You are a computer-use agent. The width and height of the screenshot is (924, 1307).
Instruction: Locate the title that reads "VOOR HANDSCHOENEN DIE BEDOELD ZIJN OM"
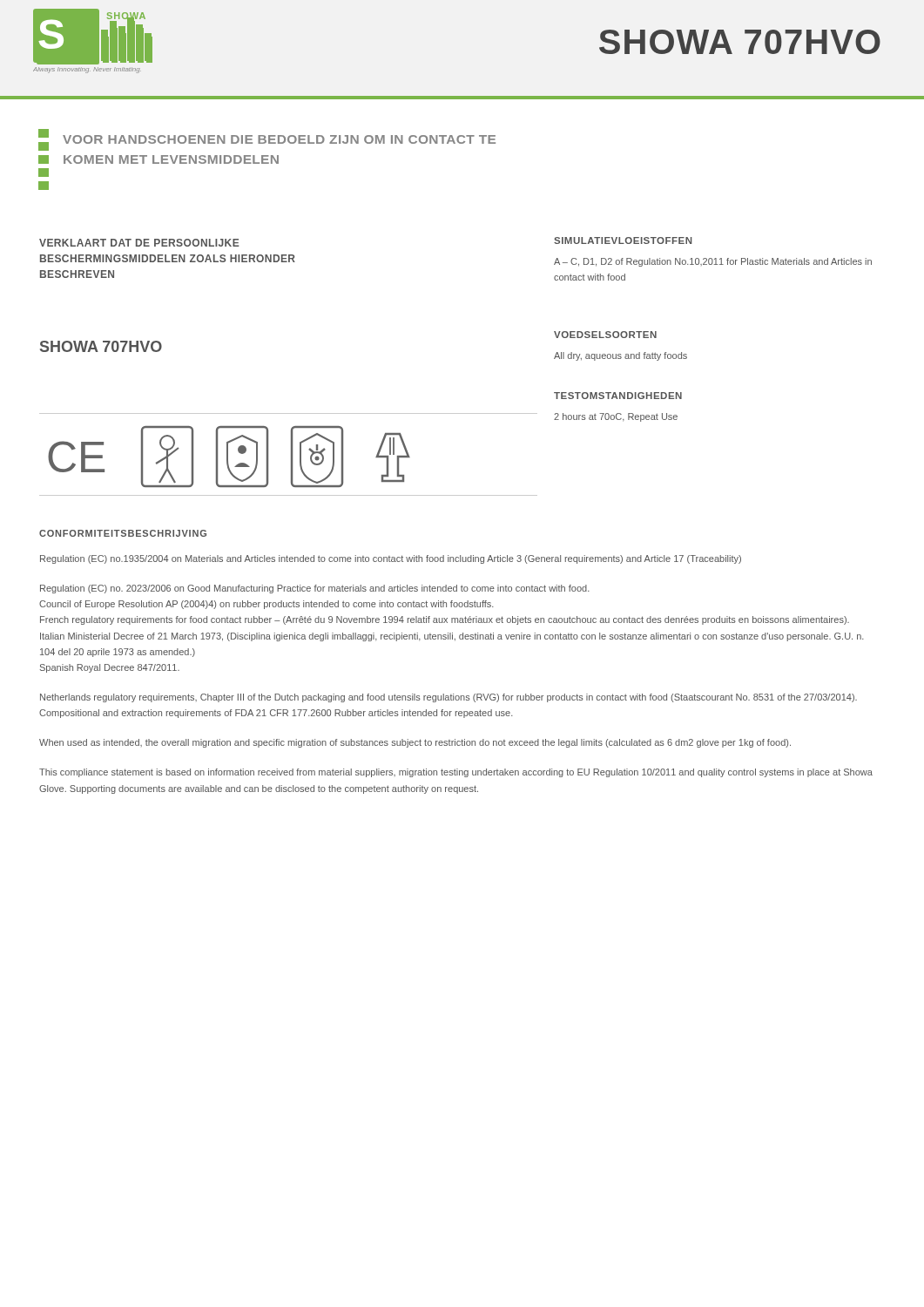tap(280, 149)
